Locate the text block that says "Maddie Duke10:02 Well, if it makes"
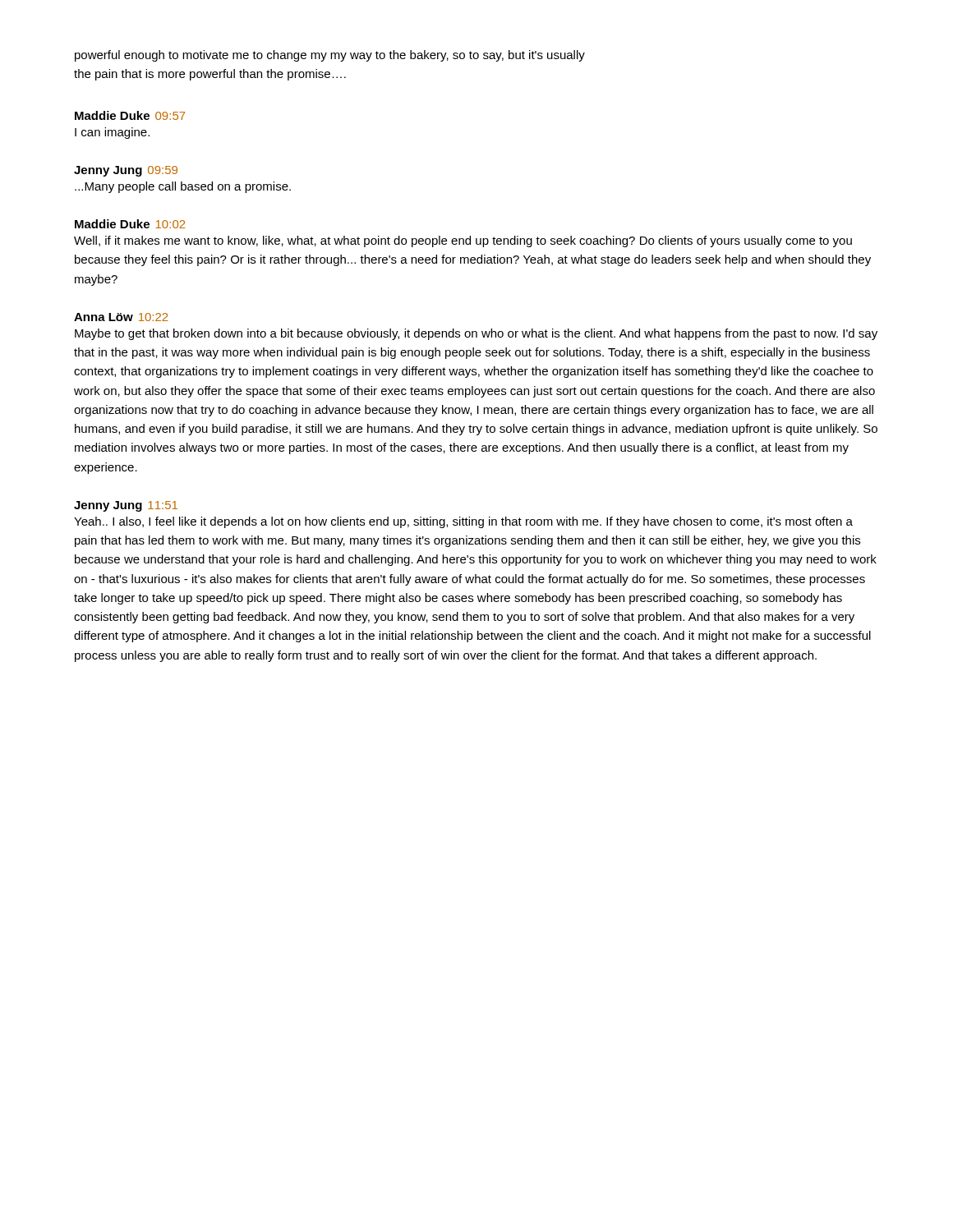 [x=476, y=252]
